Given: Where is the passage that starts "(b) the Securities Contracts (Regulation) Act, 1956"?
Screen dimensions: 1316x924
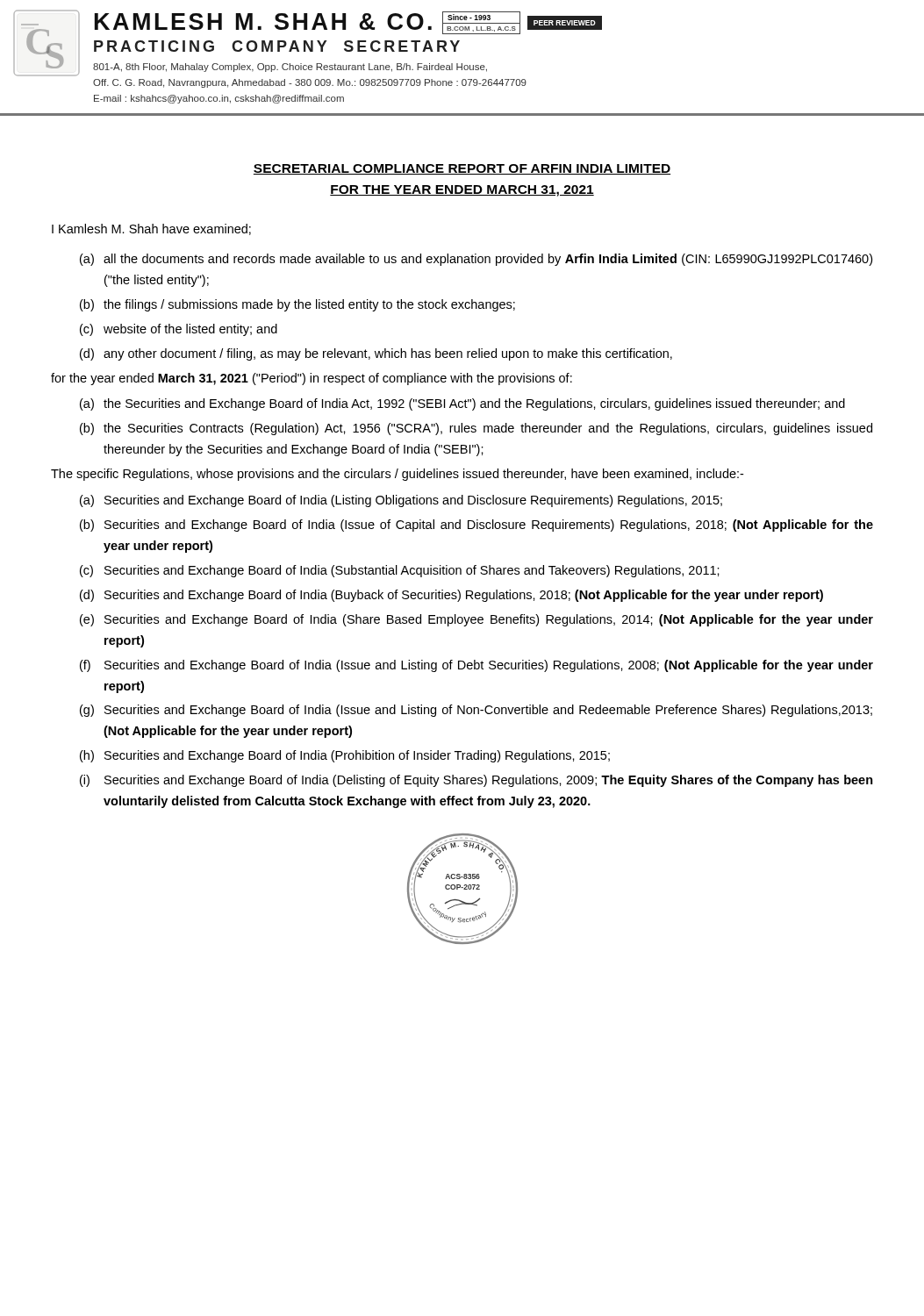Looking at the screenshot, I should point(476,440).
